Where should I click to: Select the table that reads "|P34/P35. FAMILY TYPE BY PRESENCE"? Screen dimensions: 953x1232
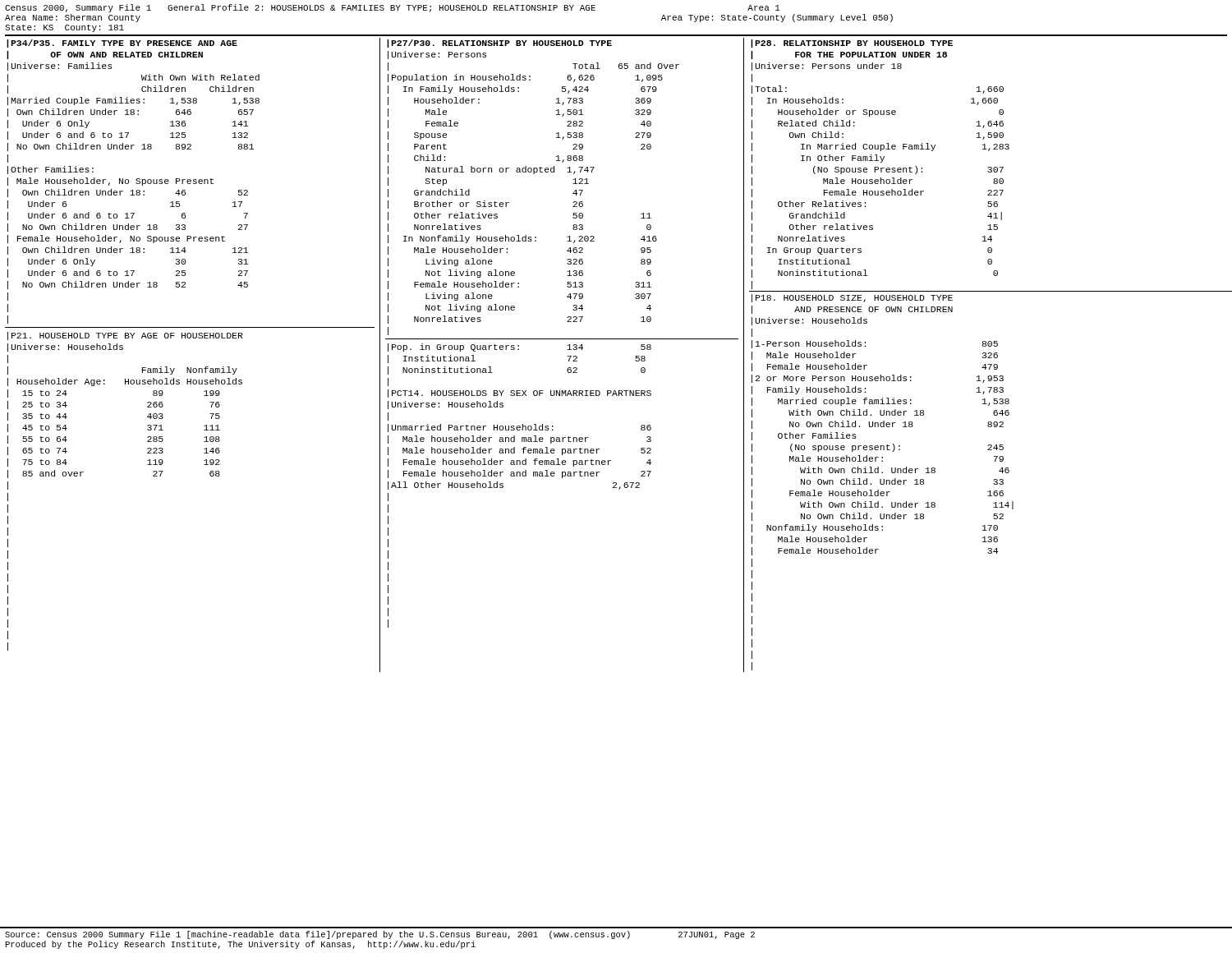click(193, 355)
